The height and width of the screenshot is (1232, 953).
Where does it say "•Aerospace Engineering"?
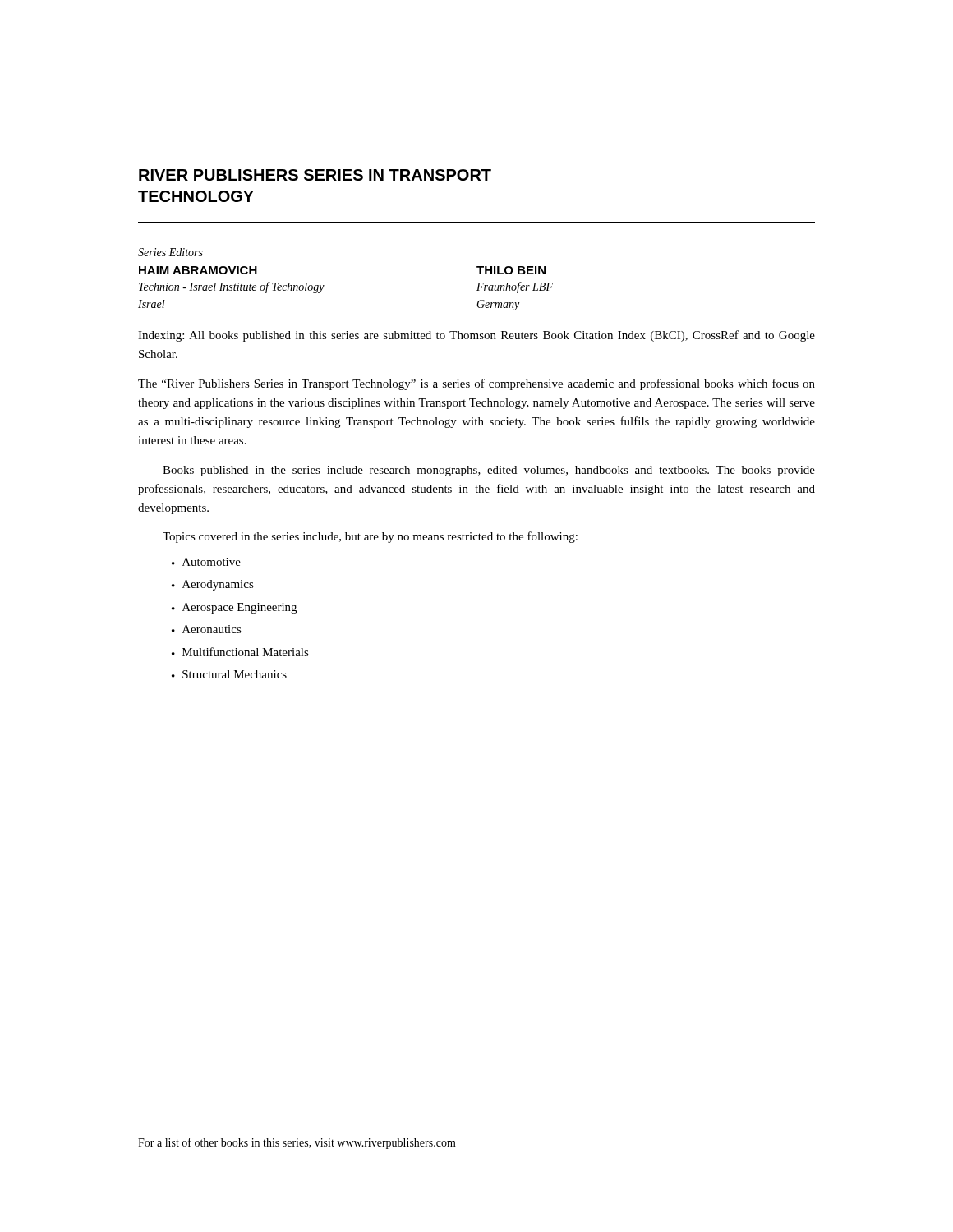pos(234,608)
